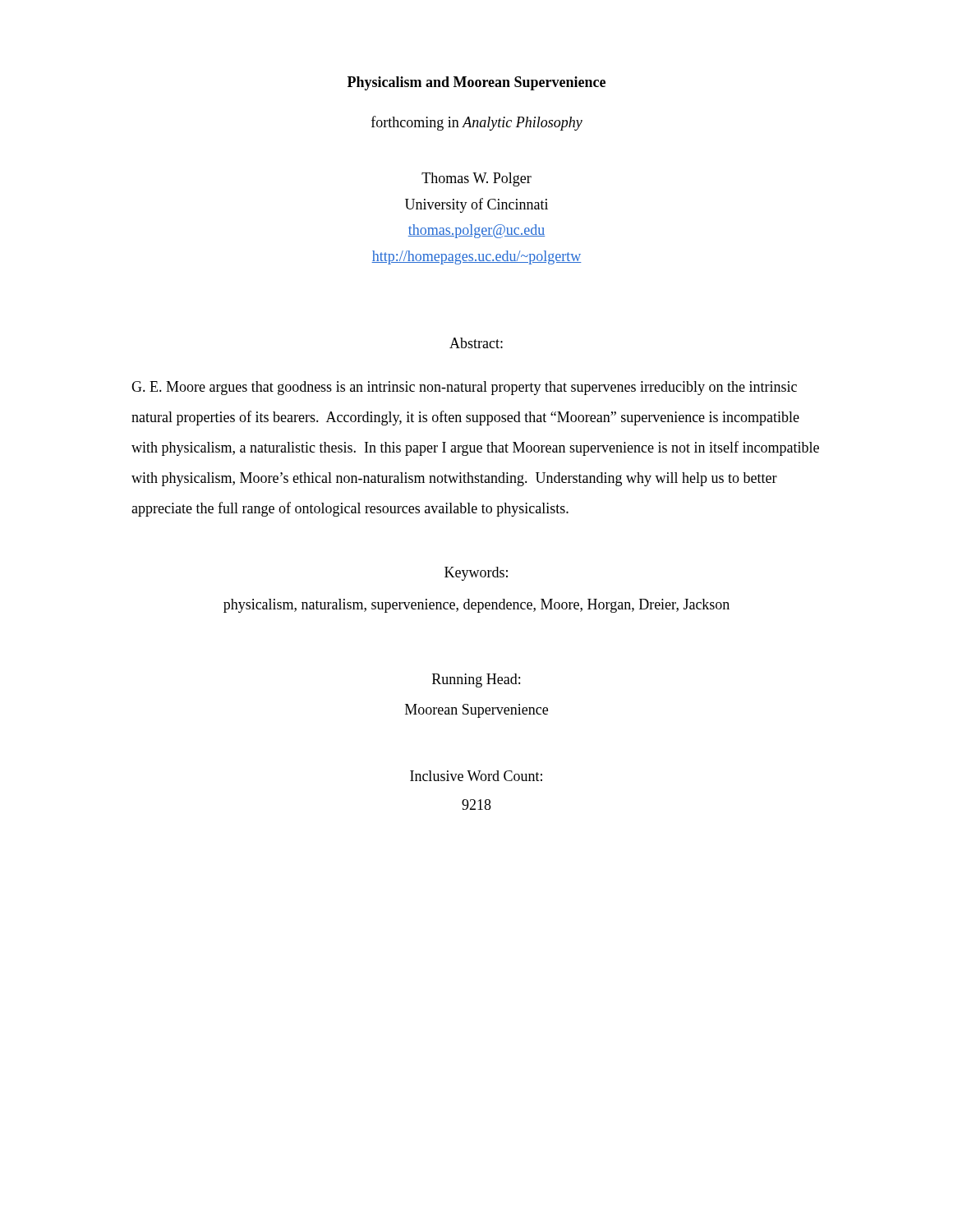Locate the passage starting "Moorean Supervenience"
The width and height of the screenshot is (953, 1232).
pyautogui.click(x=476, y=710)
